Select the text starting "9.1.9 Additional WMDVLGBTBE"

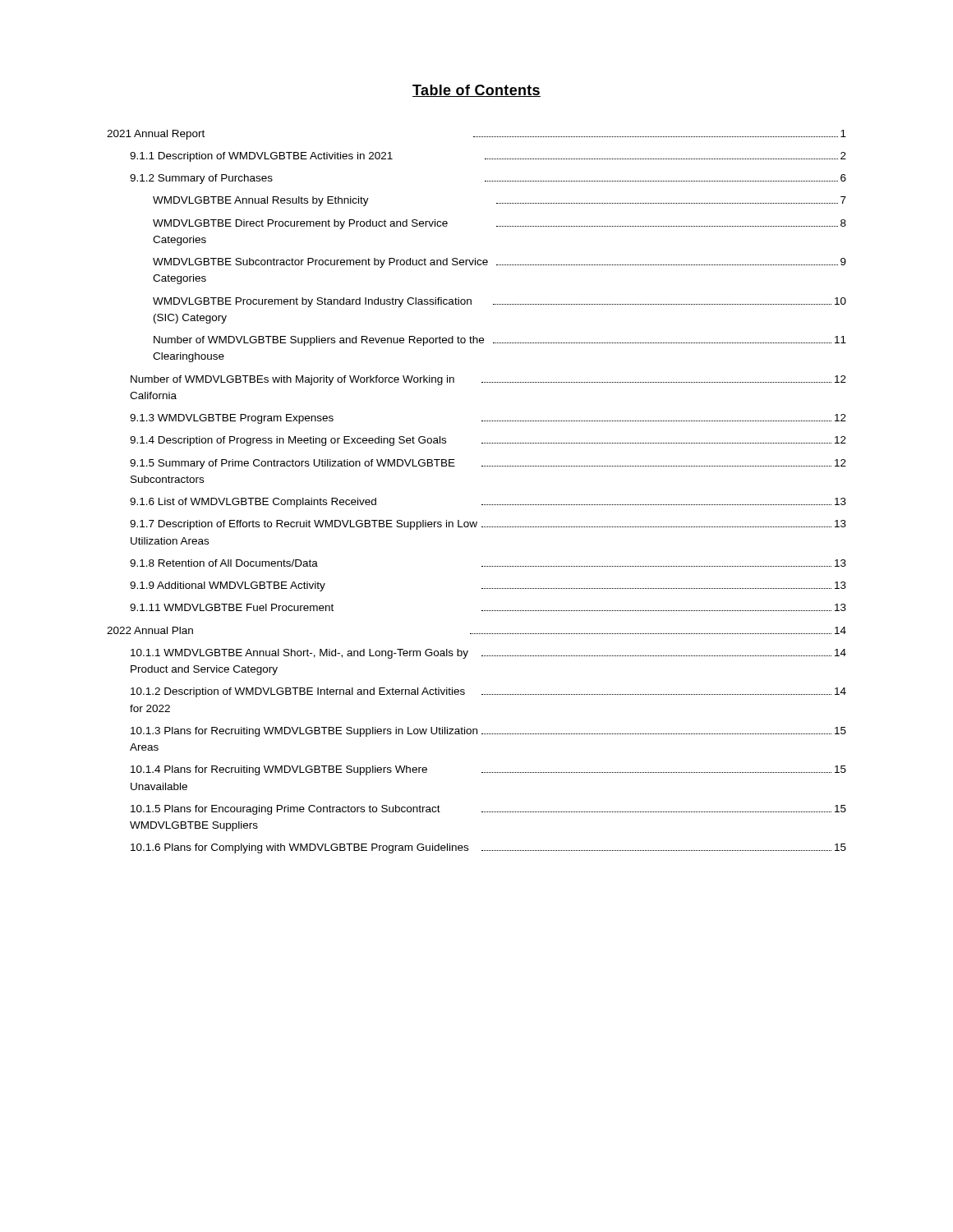(x=488, y=586)
